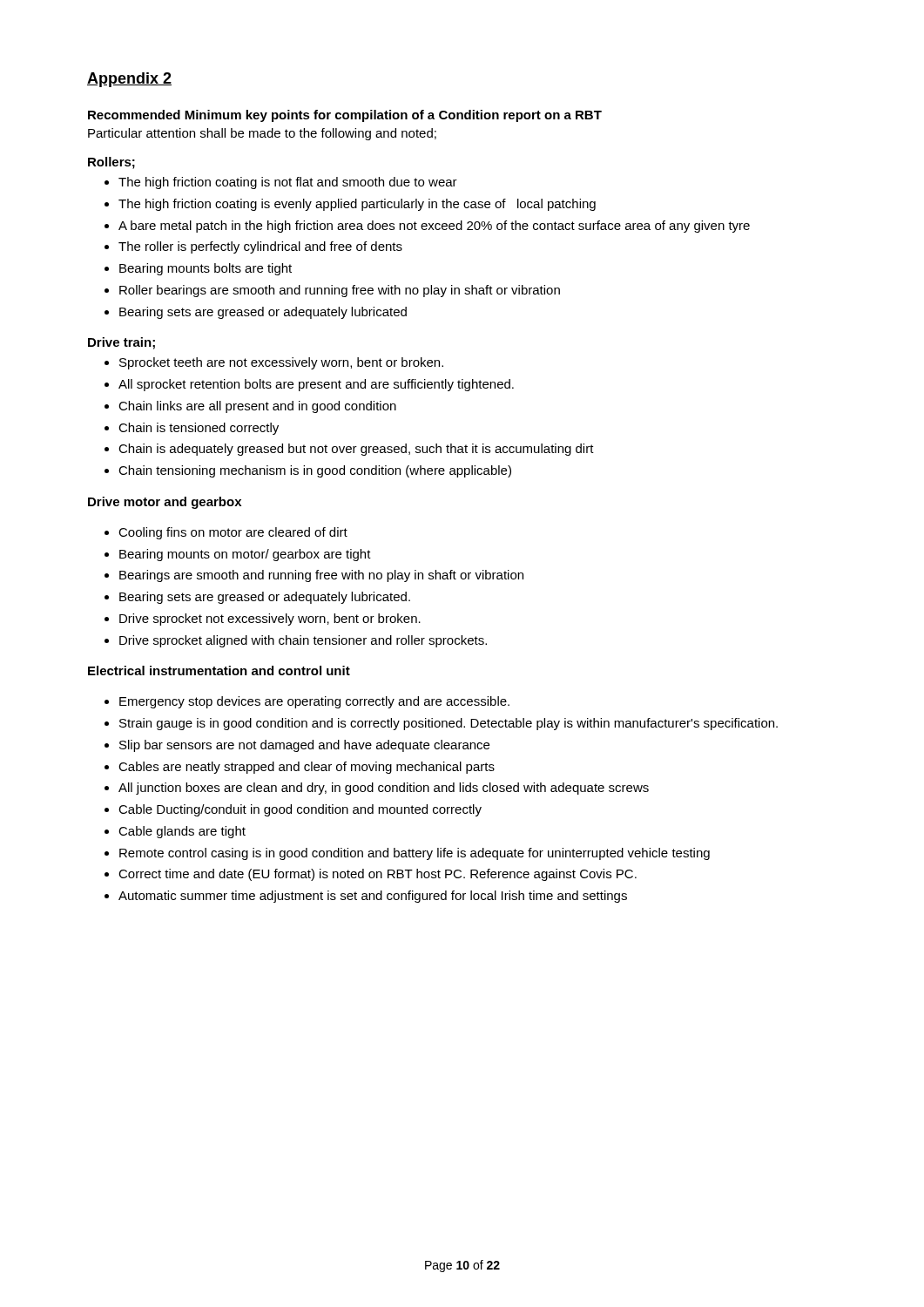Select the text starting "Drive motor and gearbox"
The height and width of the screenshot is (1307, 924).
164,501
